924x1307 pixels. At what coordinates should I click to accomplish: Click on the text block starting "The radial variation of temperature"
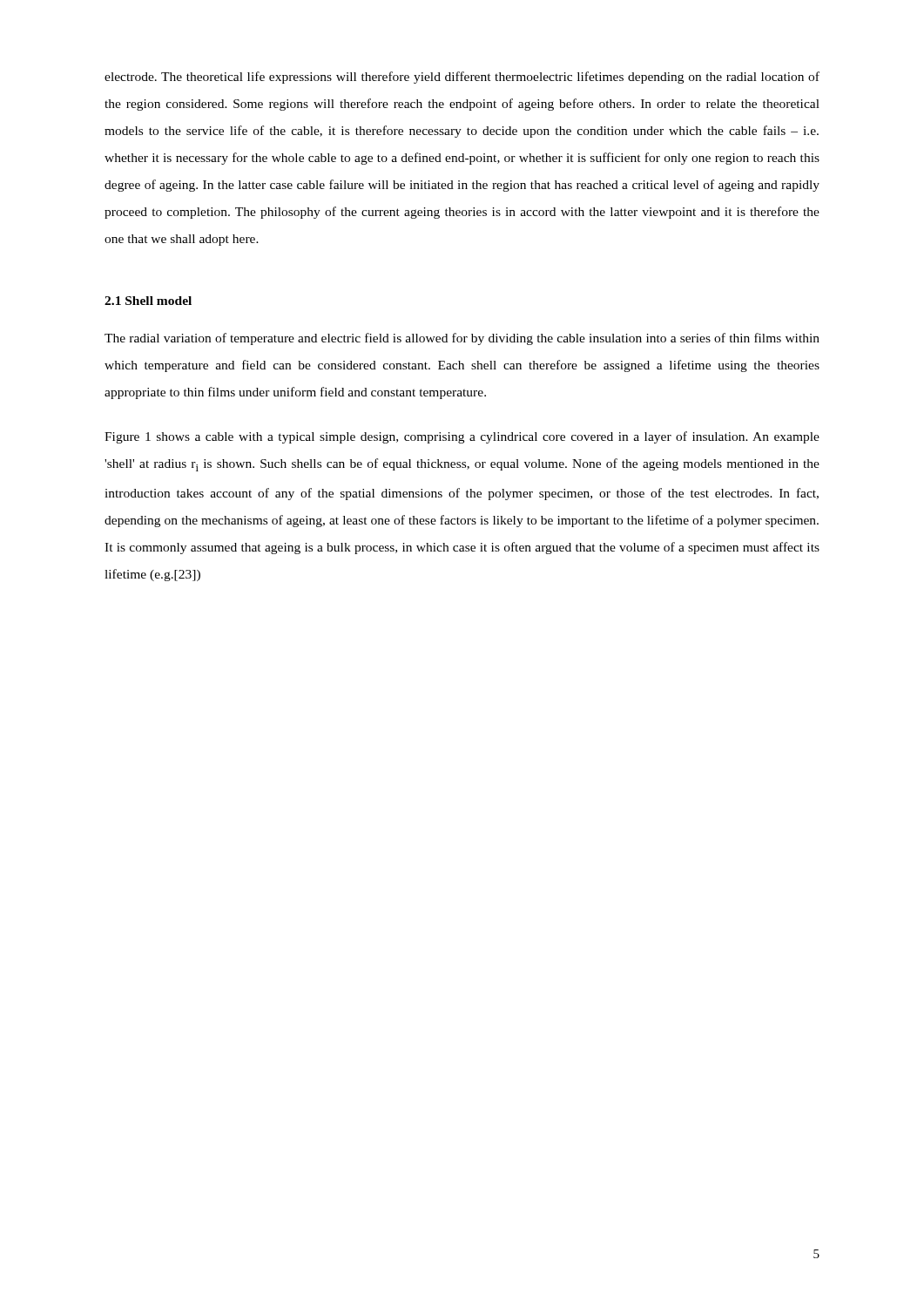click(462, 365)
